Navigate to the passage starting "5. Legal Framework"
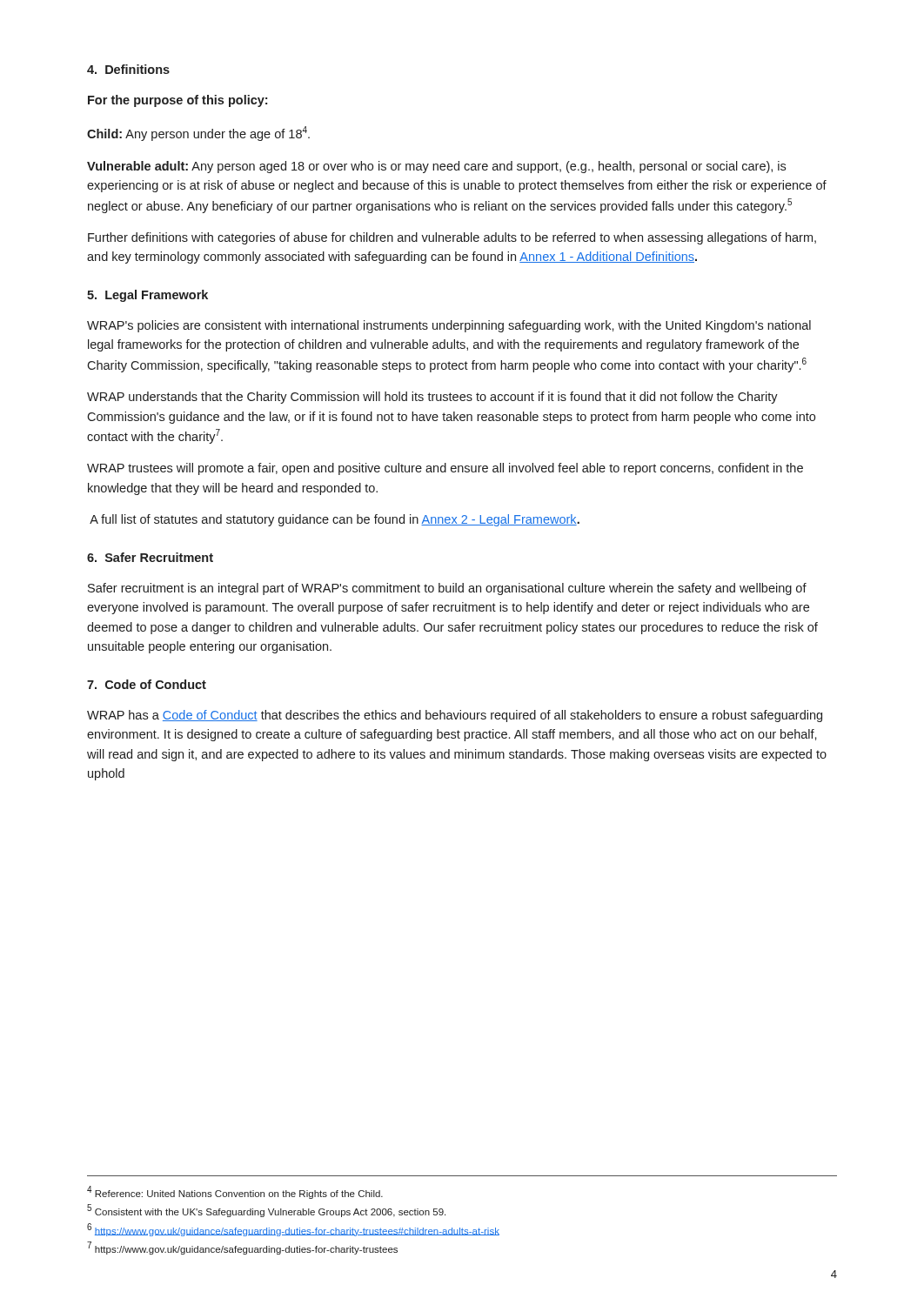 pos(148,295)
